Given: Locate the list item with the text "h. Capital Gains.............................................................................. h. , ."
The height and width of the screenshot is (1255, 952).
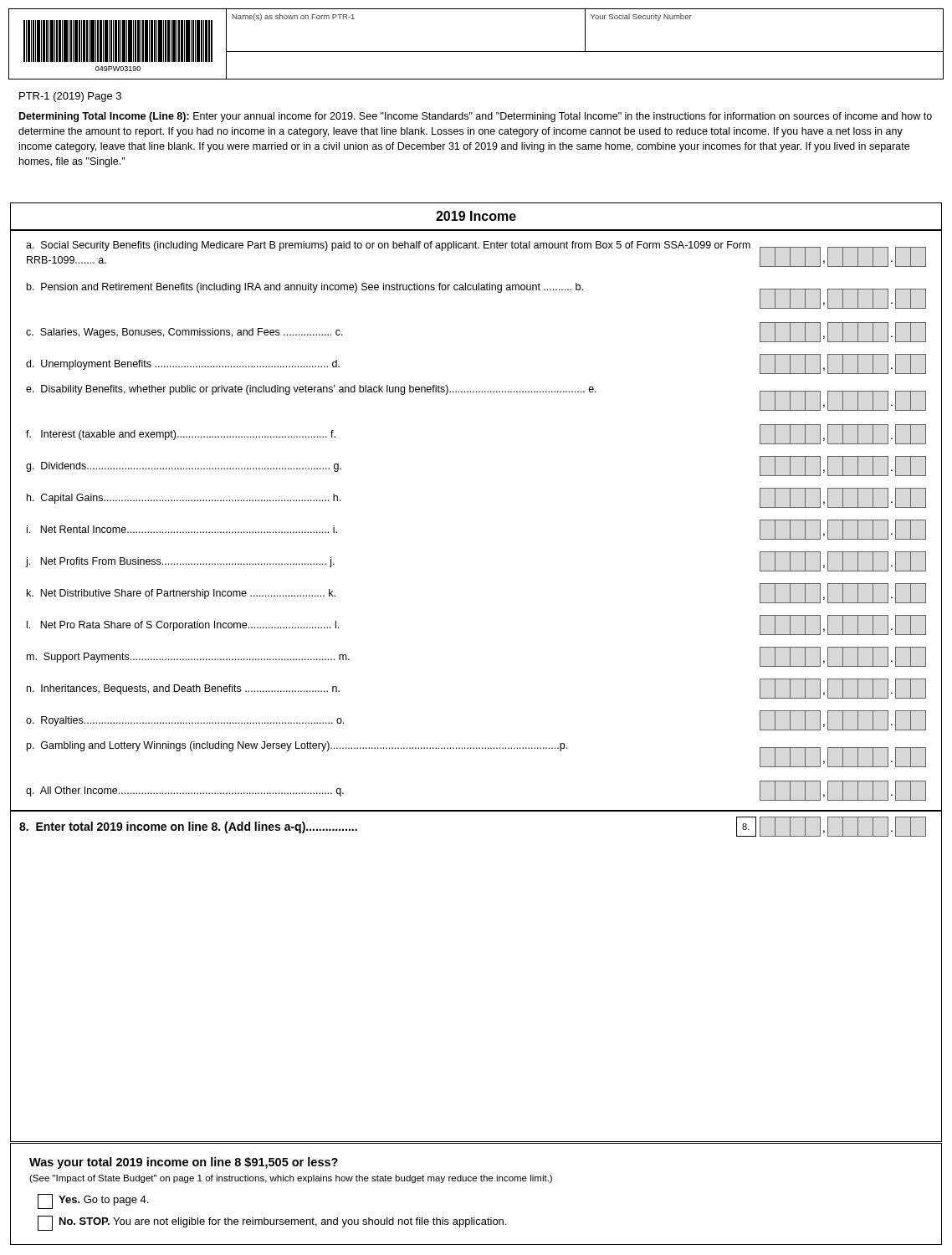Looking at the screenshot, I should (53, 497).
